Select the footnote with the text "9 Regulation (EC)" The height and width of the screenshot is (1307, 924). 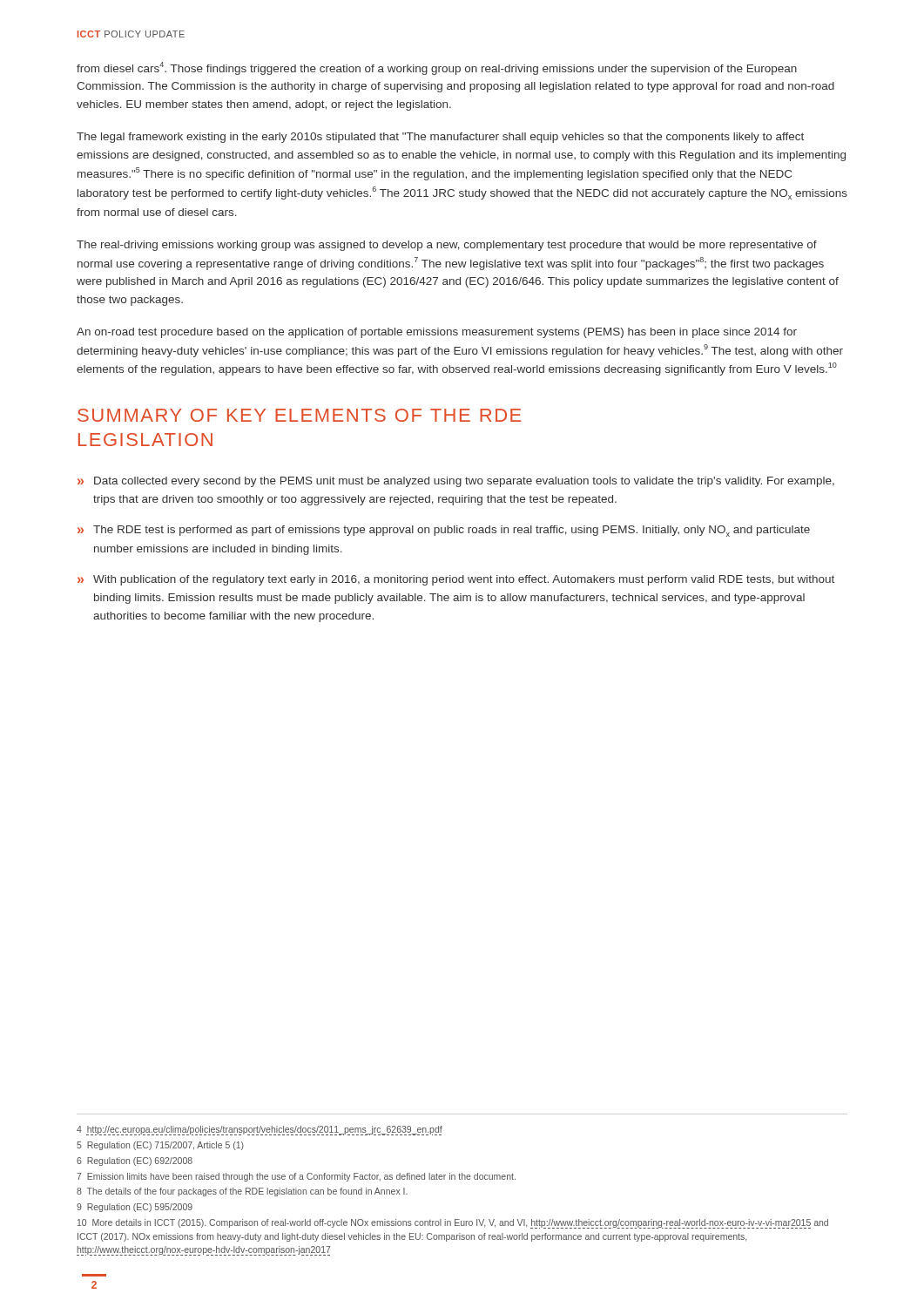[135, 1207]
